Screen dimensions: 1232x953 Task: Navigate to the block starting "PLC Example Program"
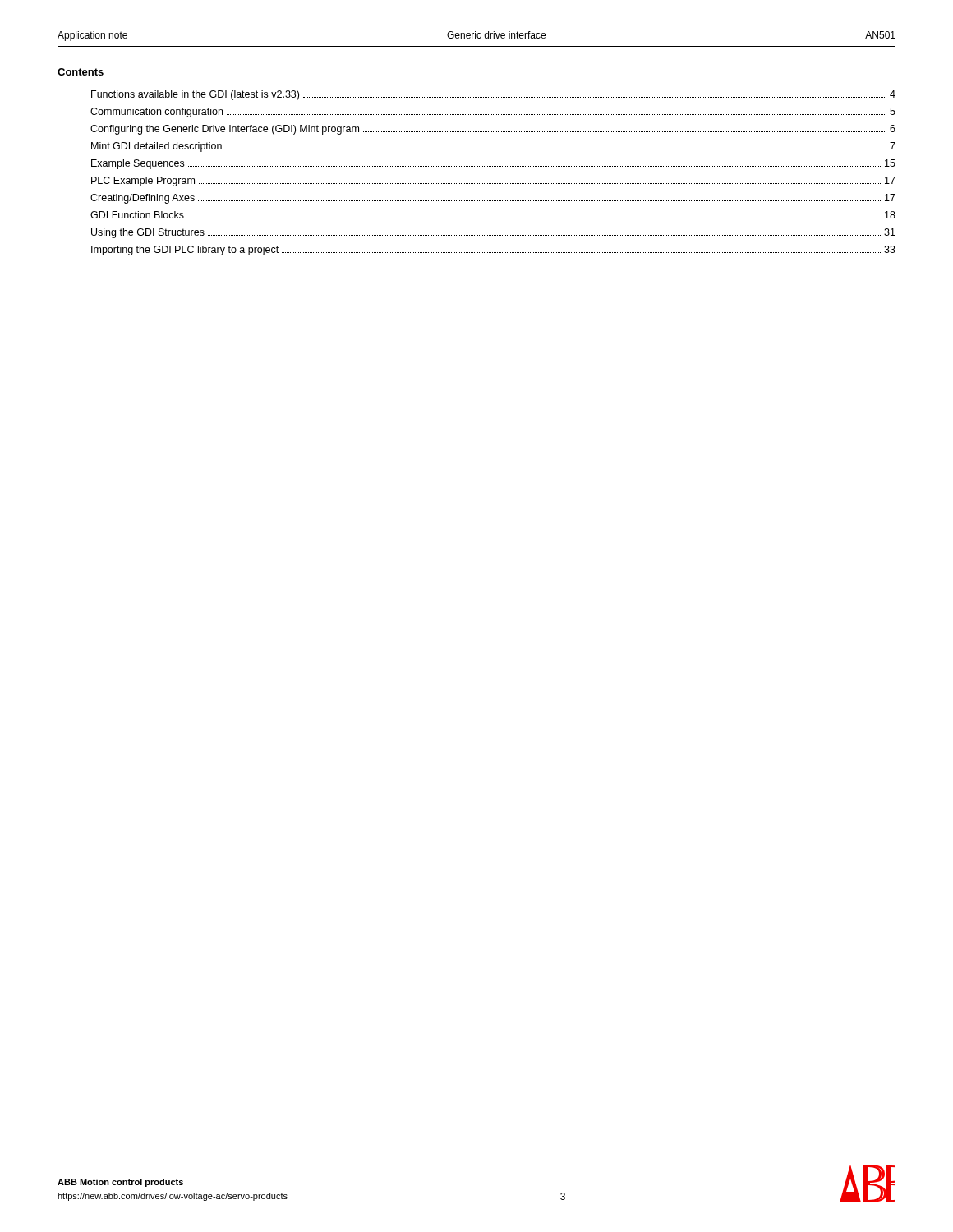click(x=493, y=181)
